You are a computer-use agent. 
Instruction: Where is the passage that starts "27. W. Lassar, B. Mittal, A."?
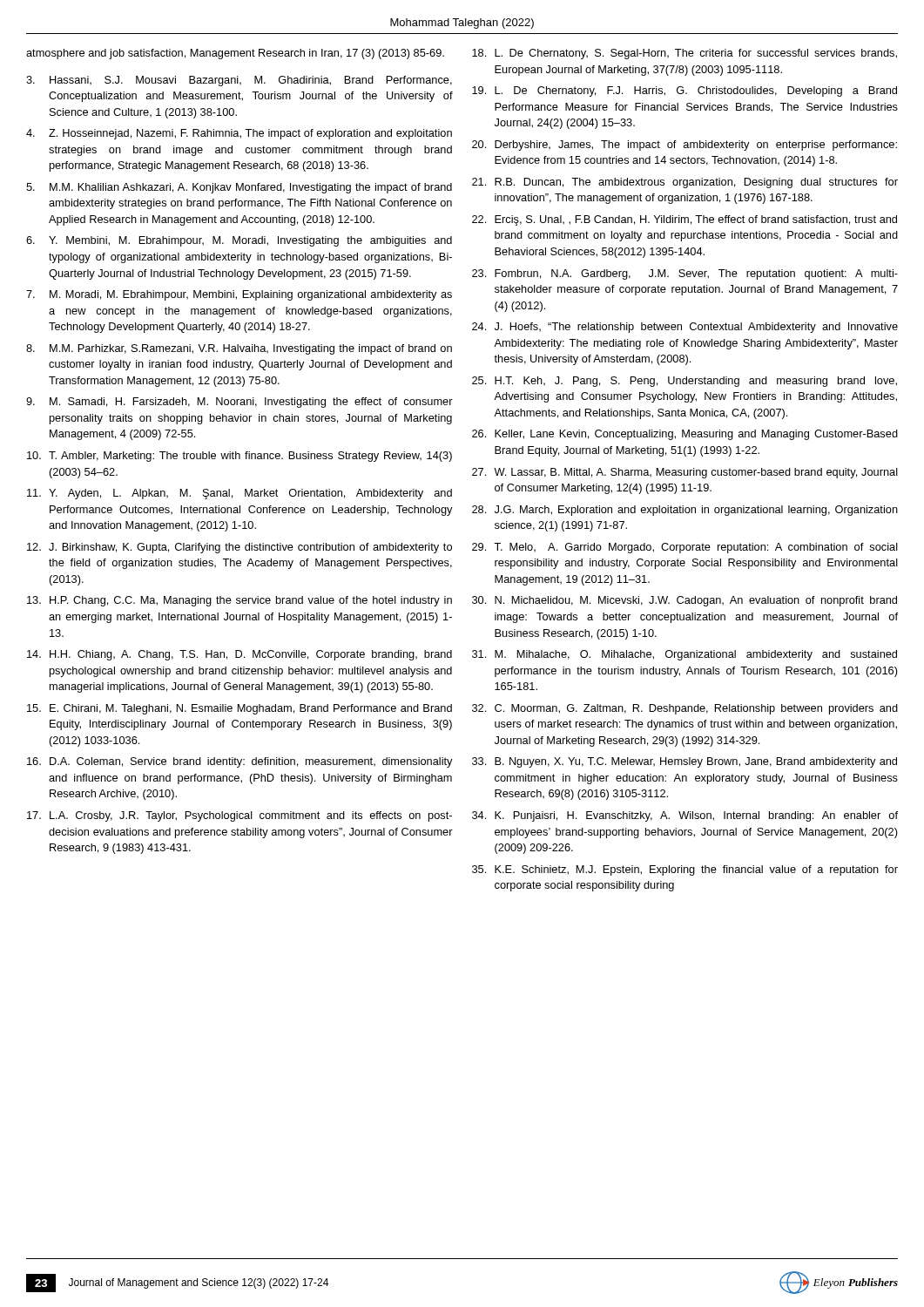(685, 480)
